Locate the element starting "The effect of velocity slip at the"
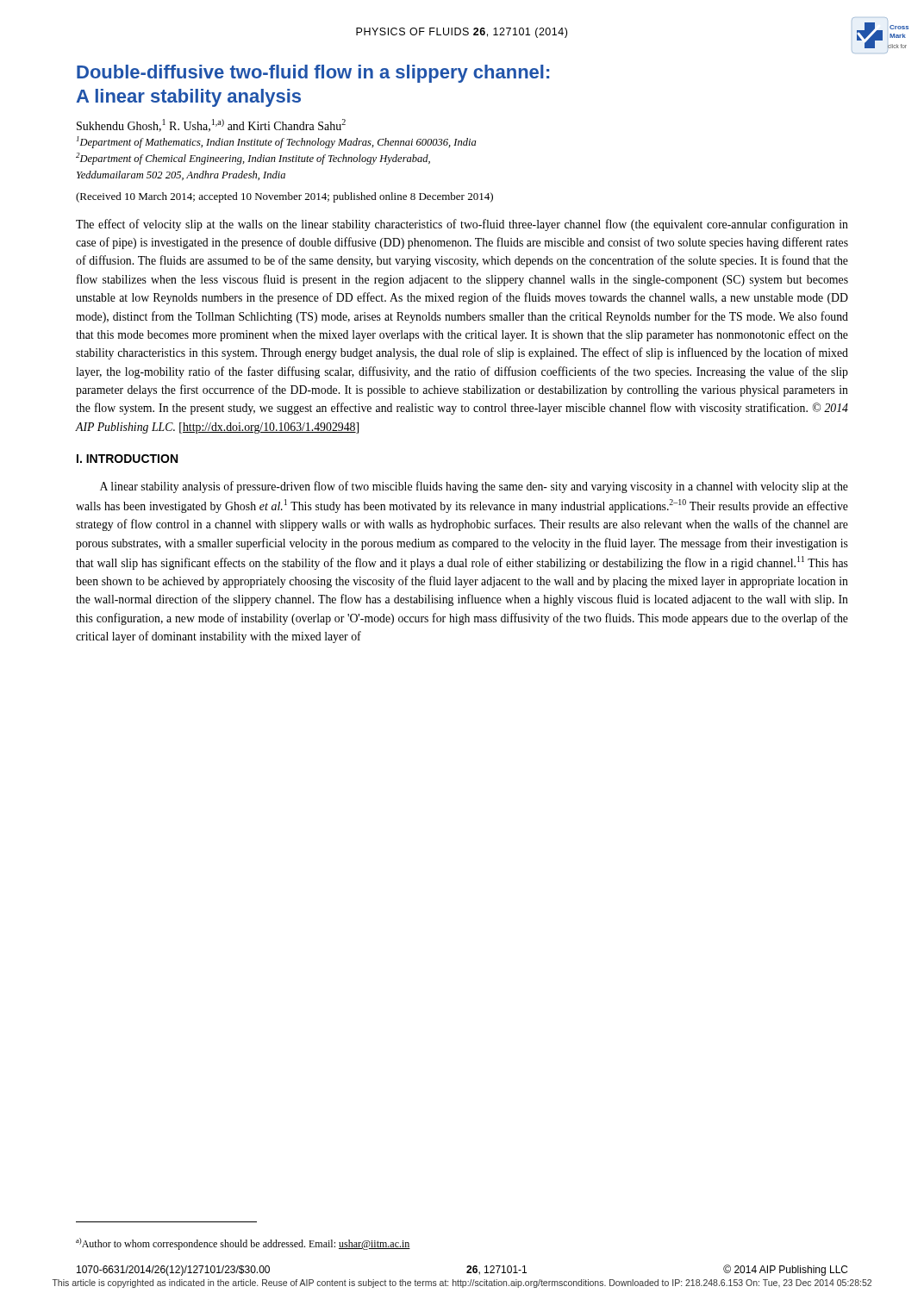This screenshot has width=924, height=1293. [462, 326]
